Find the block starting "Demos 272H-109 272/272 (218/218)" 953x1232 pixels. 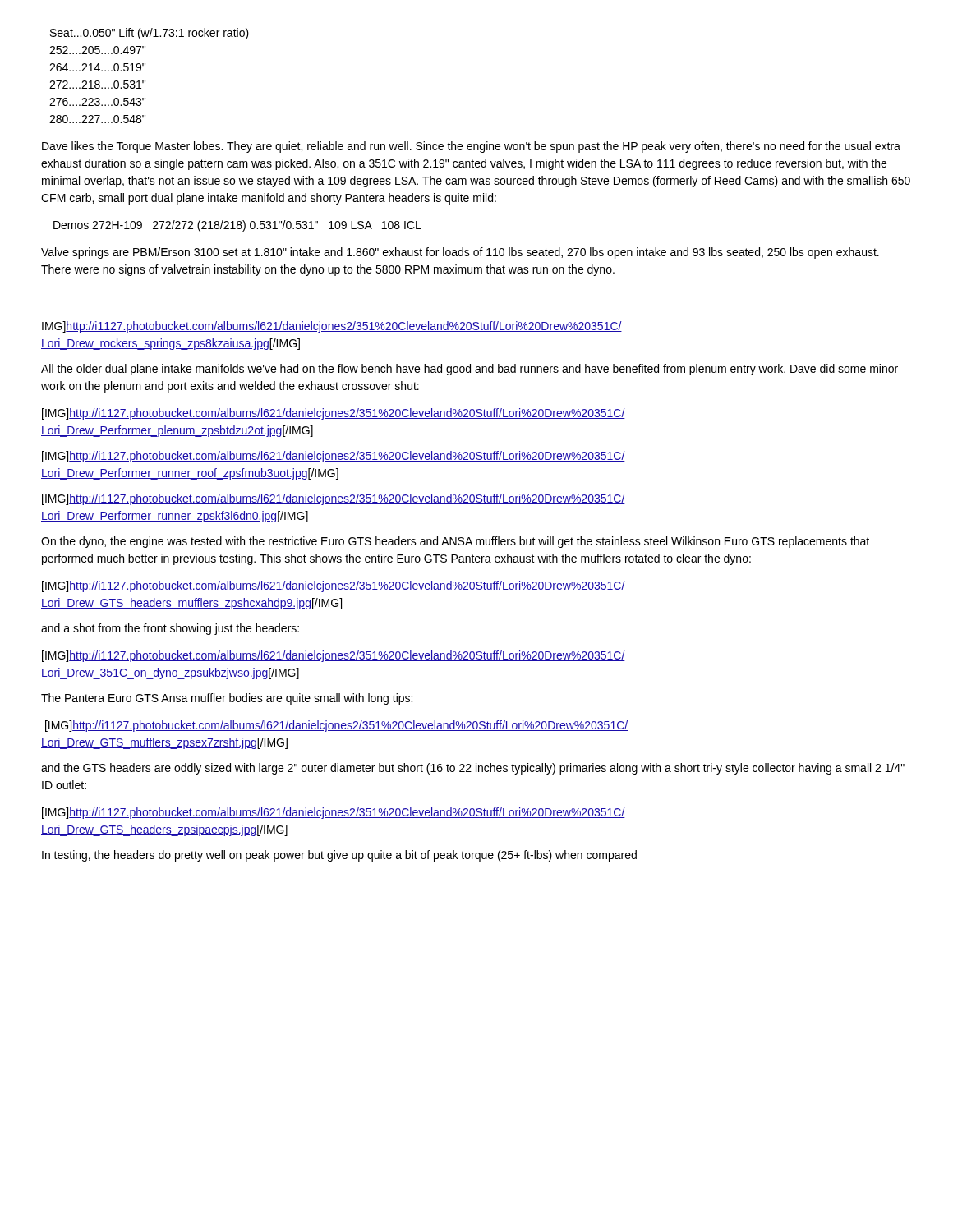(235, 225)
